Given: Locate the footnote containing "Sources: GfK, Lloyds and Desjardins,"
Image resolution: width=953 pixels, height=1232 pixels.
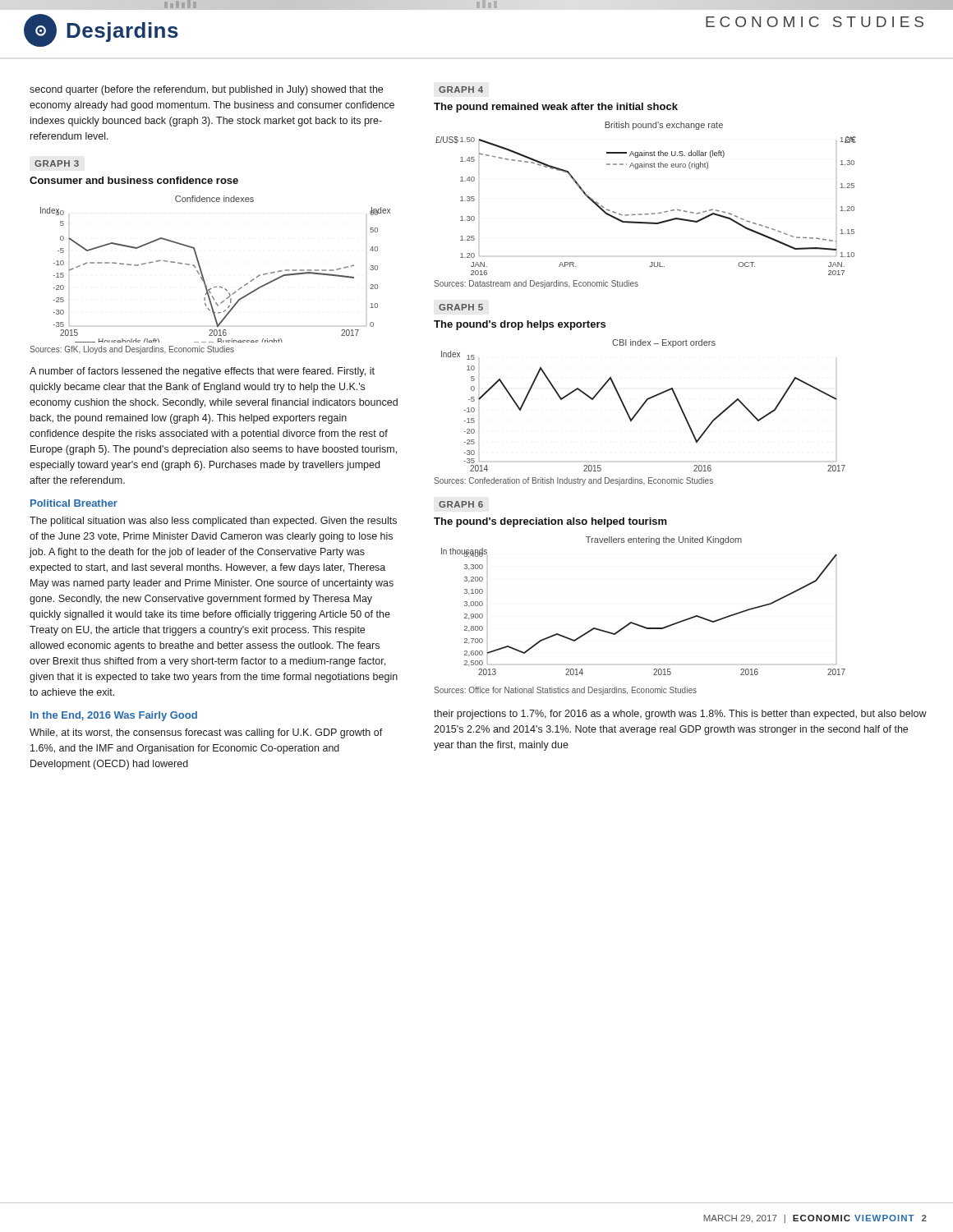Looking at the screenshot, I should click(x=132, y=349).
